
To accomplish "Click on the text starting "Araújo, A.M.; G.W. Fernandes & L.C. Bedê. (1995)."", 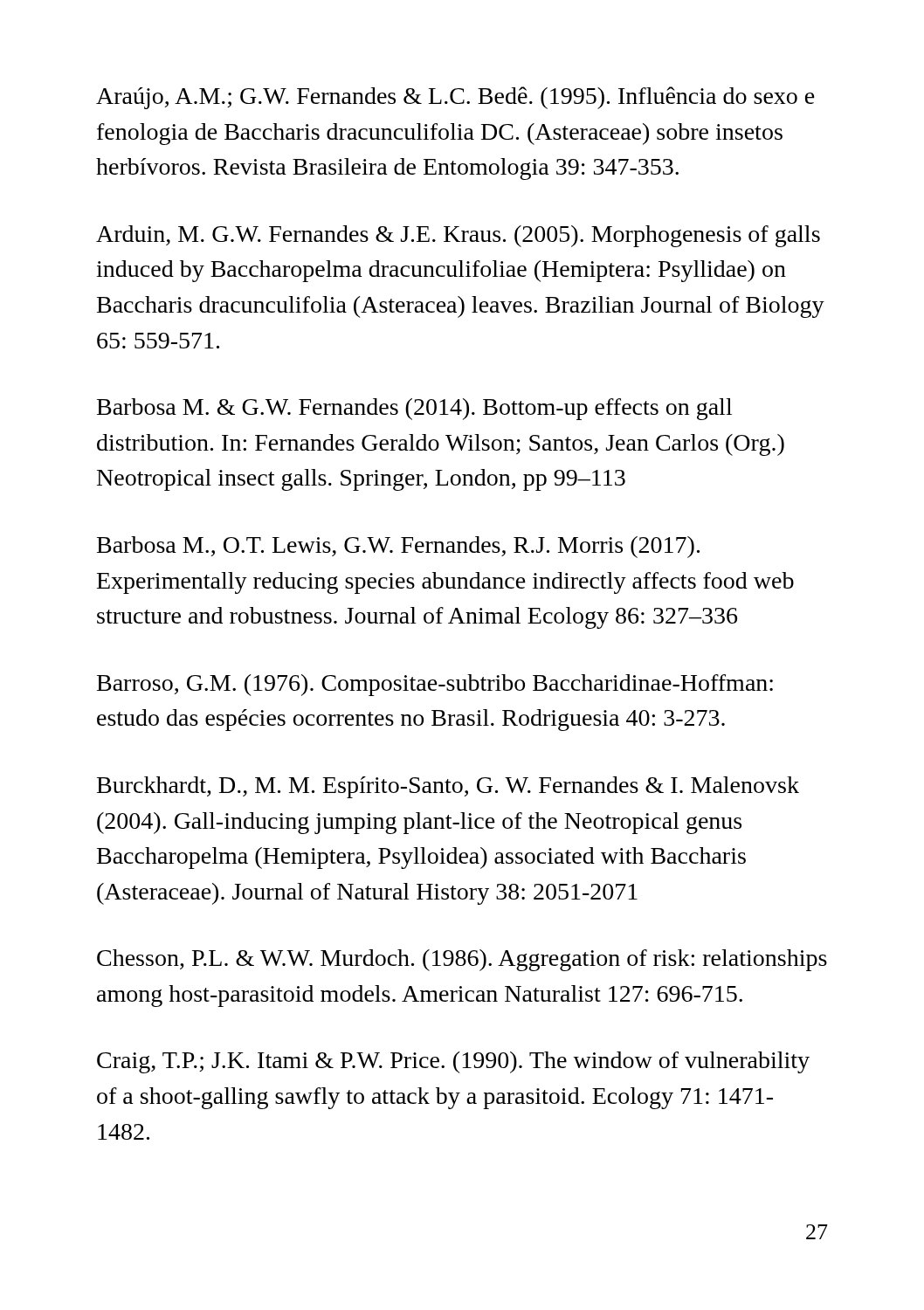I will pos(456,131).
